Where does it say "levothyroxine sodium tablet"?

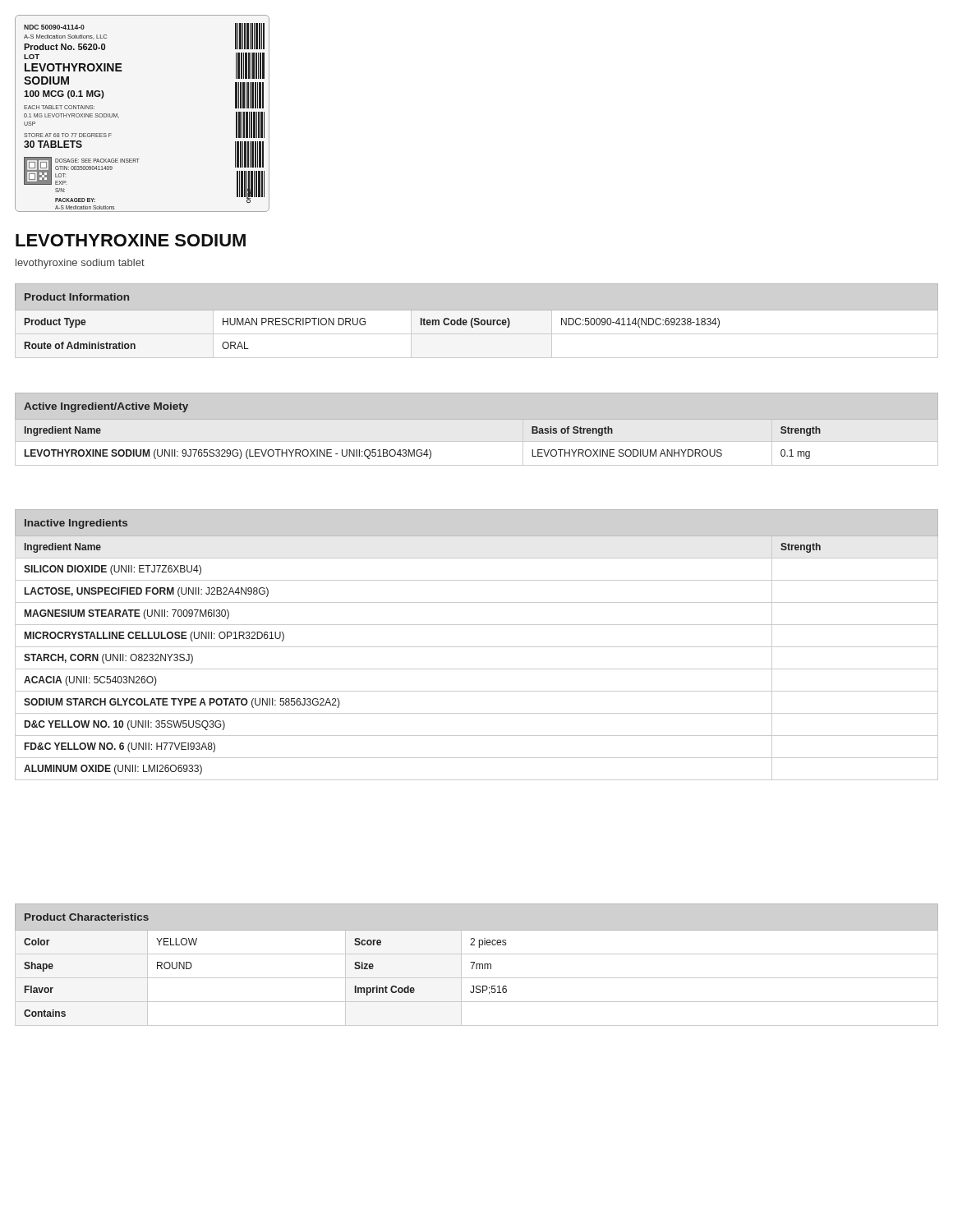79,262
